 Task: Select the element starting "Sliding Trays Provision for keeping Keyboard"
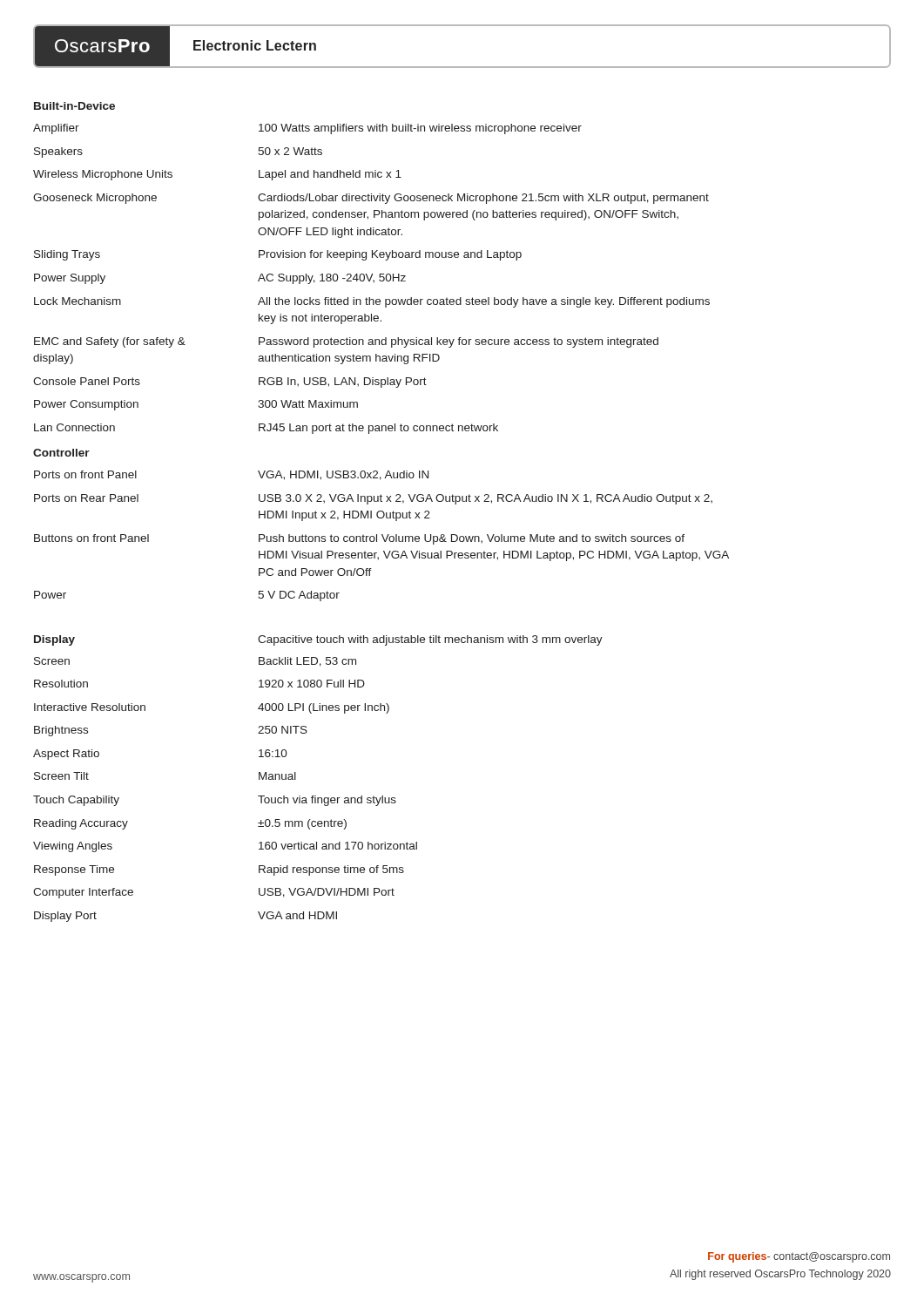(462, 255)
